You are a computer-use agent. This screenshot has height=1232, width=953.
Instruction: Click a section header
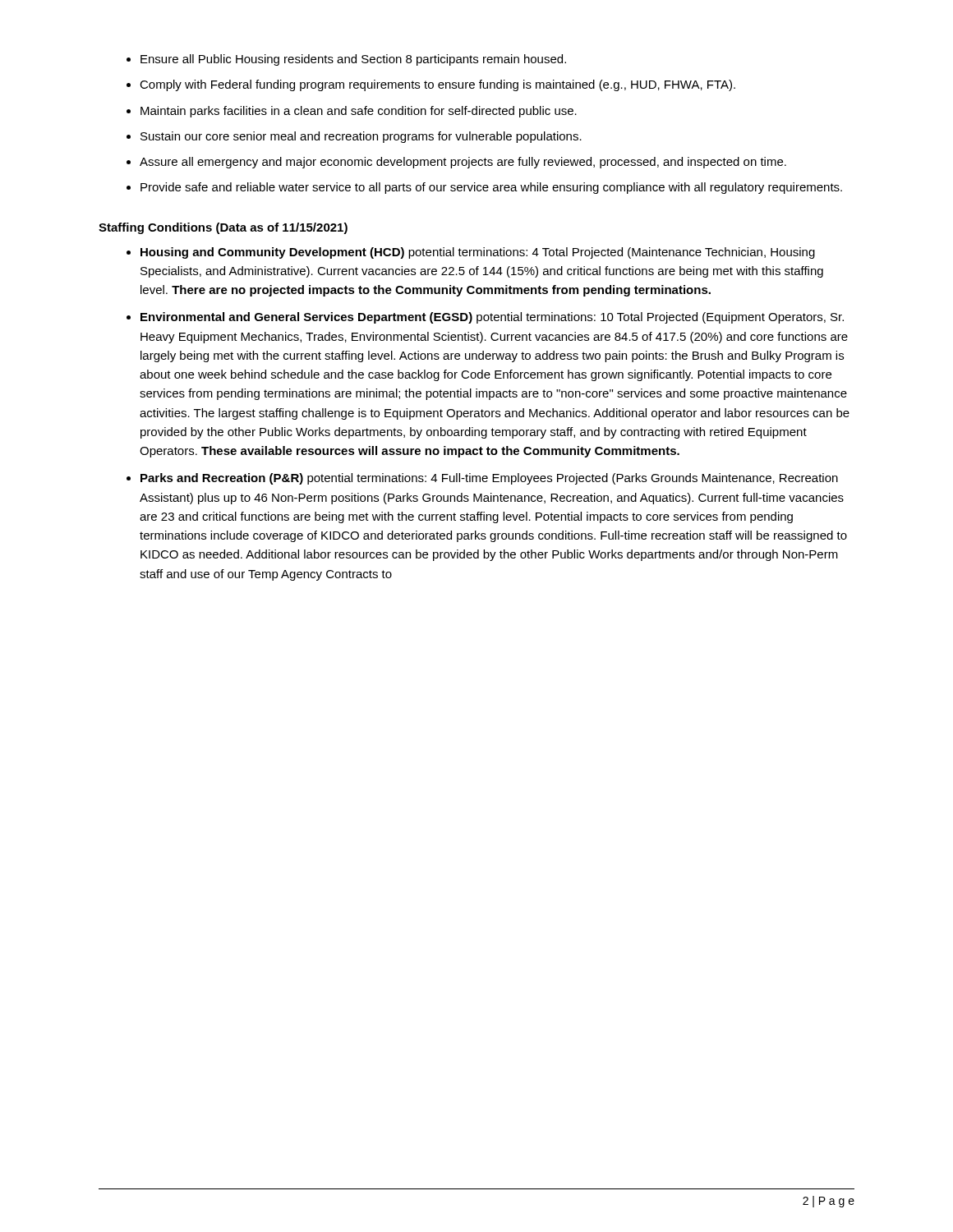(223, 227)
